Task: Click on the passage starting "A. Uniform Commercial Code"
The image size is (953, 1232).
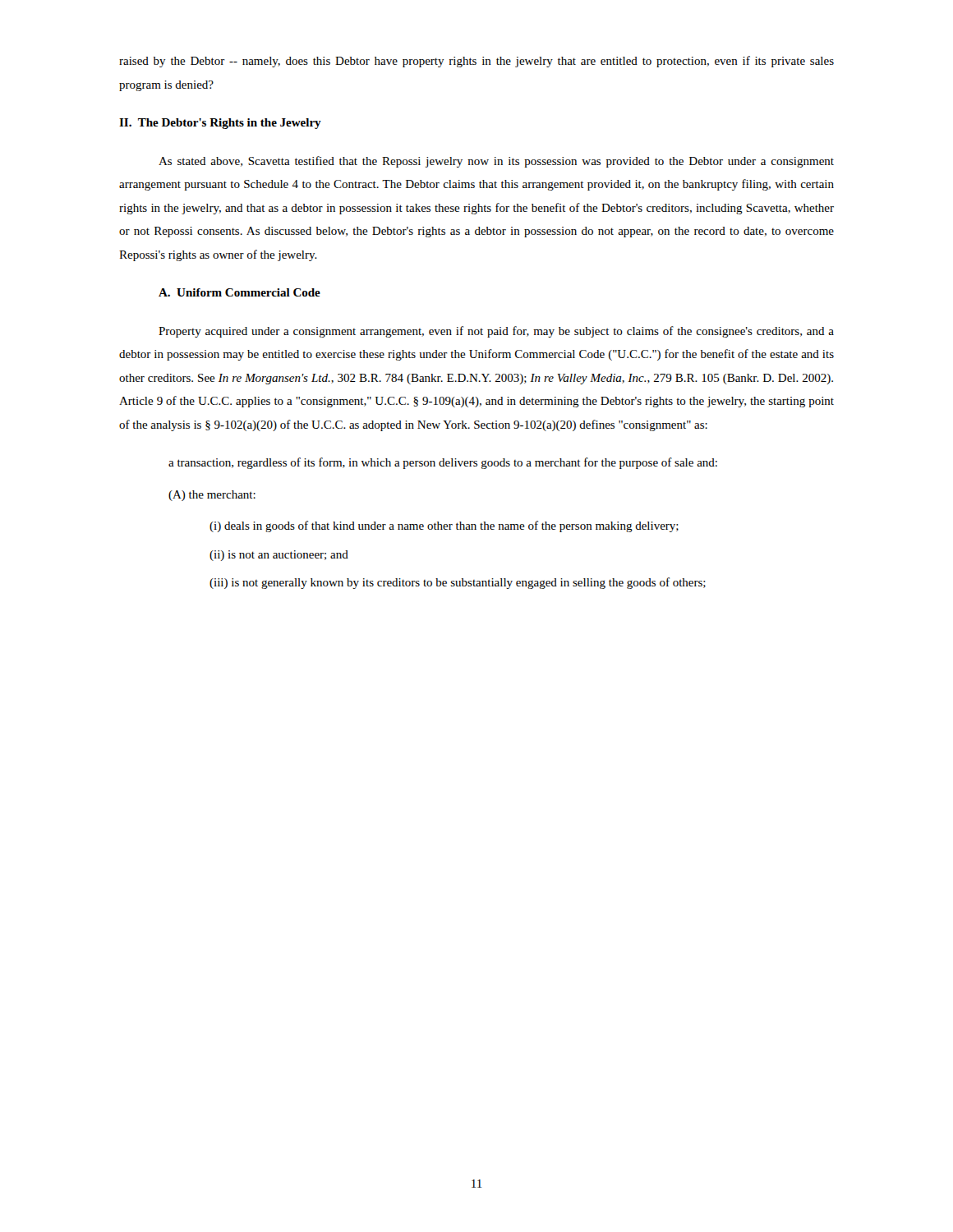Action: click(239, 292)
